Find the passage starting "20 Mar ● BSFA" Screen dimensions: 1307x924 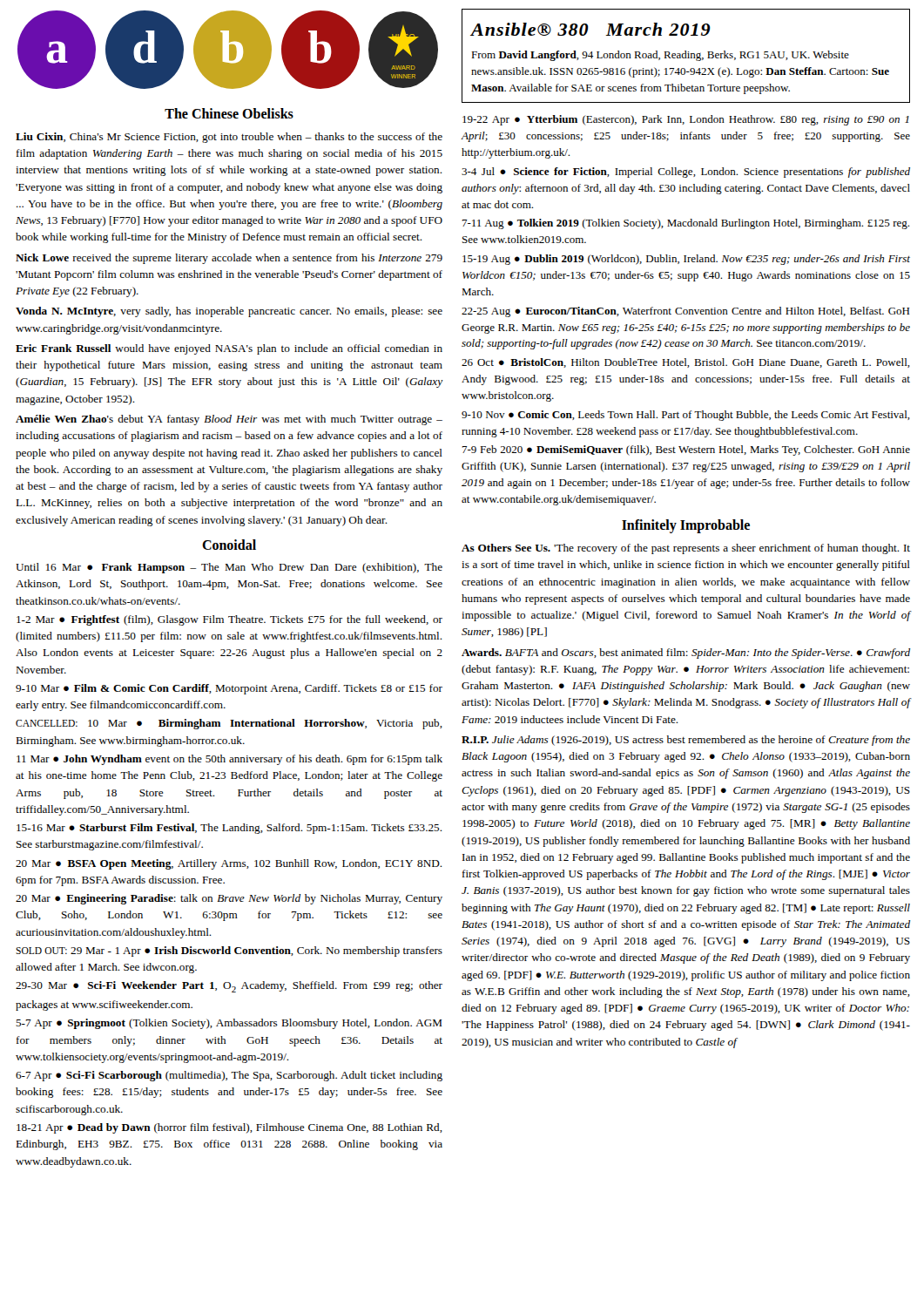(x=229, y=871)
